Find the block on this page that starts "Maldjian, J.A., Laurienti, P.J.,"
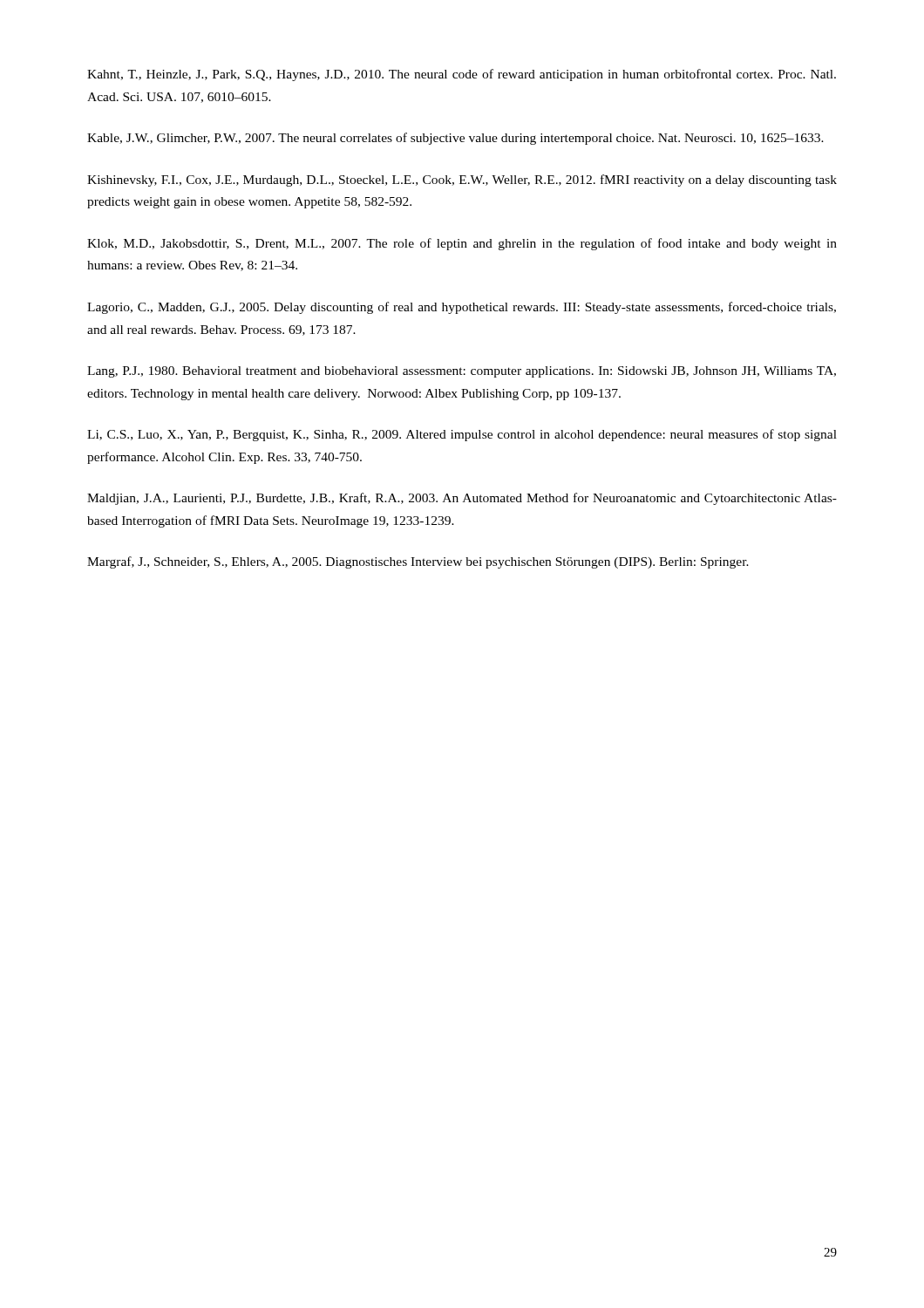924x1308 pixels. (x=462, y=509)
